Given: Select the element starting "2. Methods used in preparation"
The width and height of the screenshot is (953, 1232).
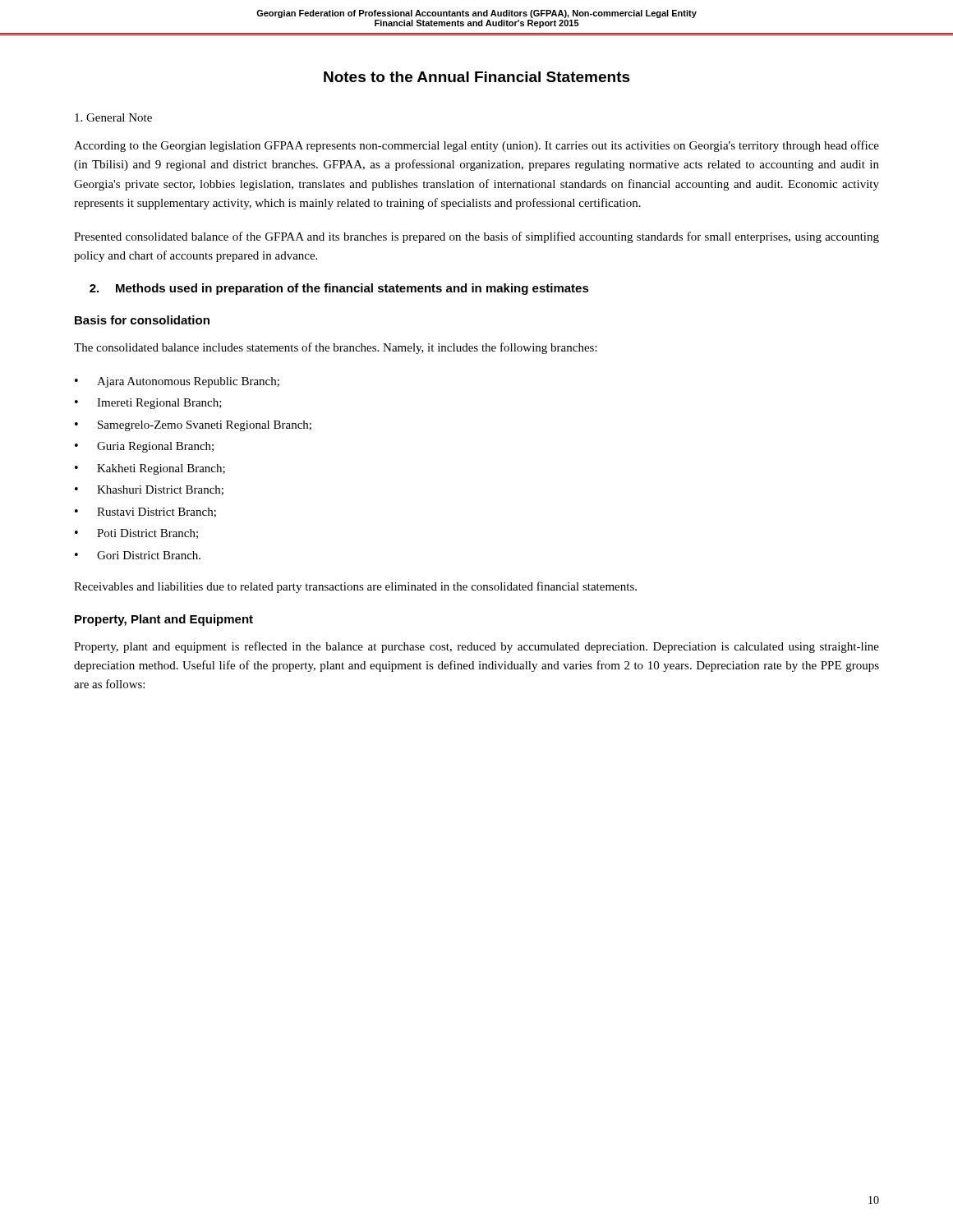Looking at the screenshot, I should (331, 287).
